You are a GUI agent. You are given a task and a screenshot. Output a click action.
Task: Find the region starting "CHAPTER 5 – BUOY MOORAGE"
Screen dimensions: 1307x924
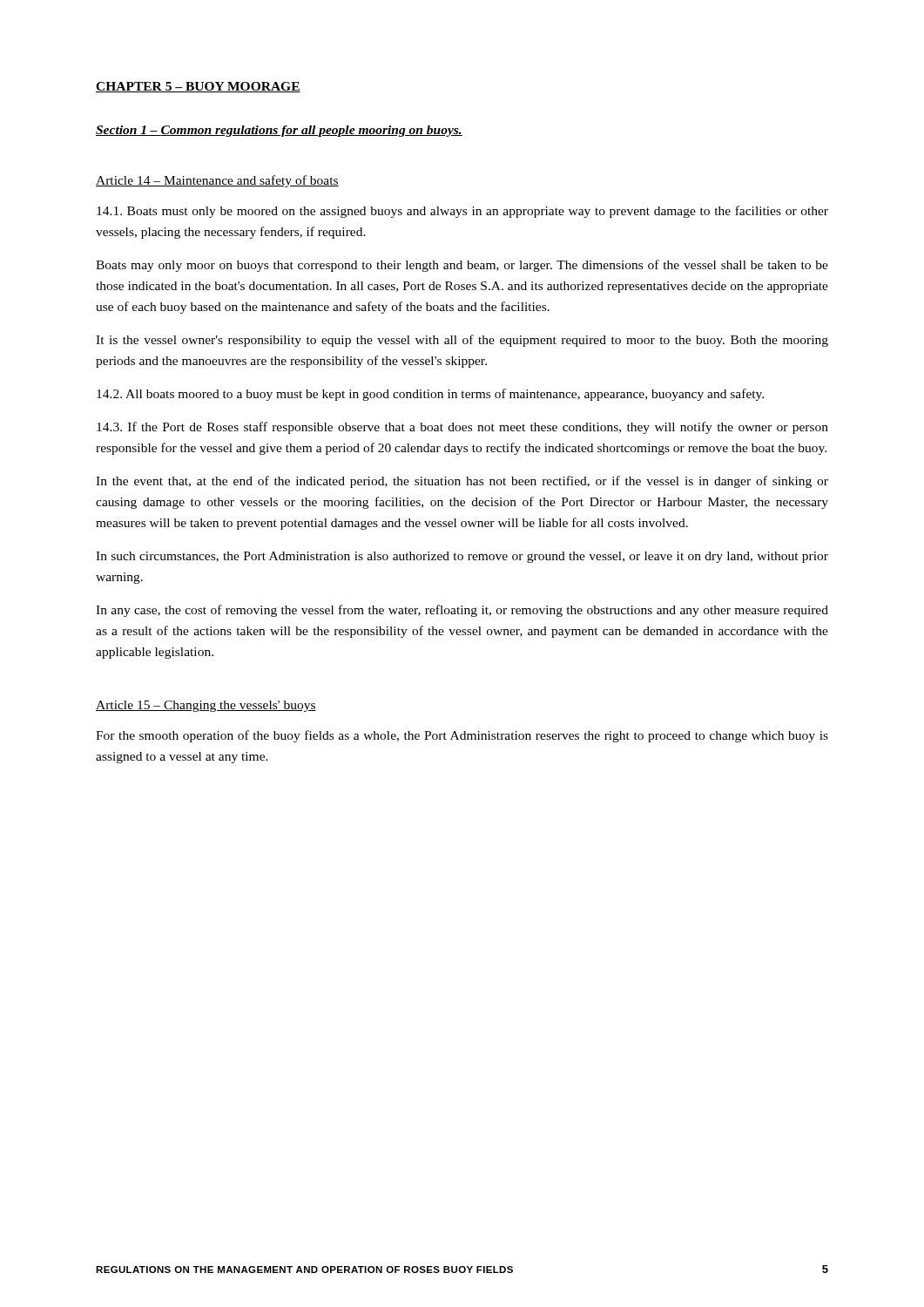[x=198, y=86]
